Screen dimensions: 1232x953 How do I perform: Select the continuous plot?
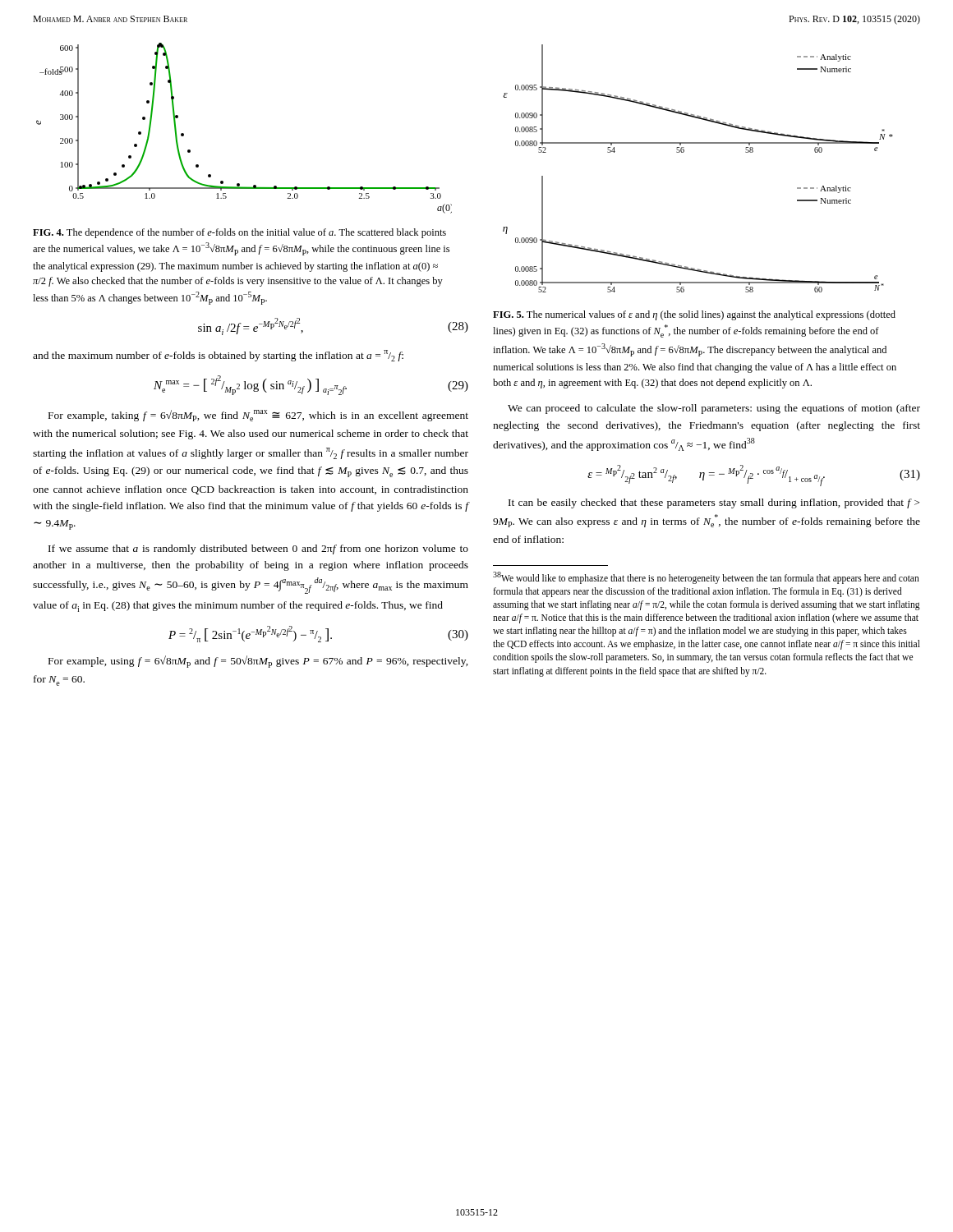coord(242,128)
